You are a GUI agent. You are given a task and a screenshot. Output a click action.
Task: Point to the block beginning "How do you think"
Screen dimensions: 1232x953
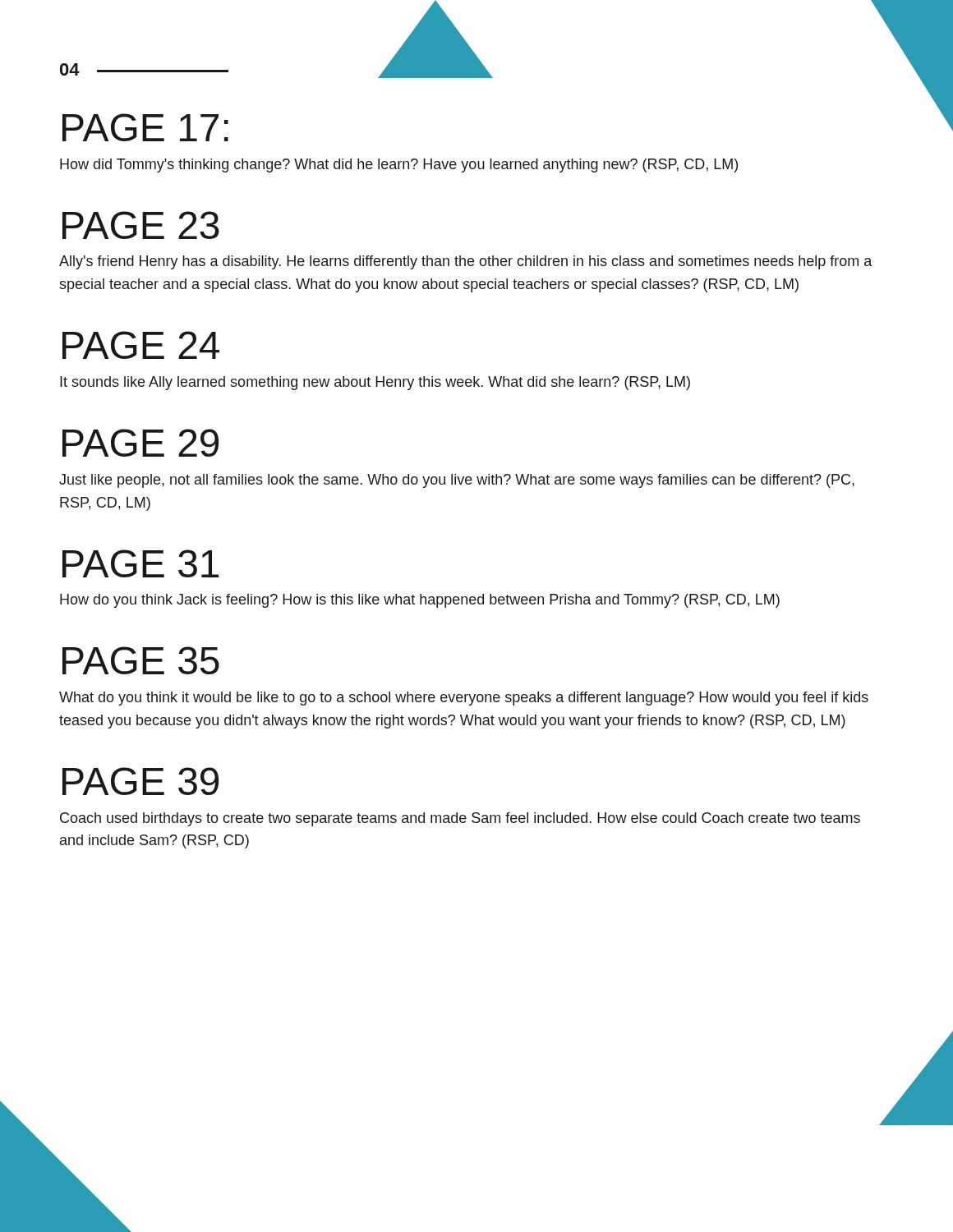point(420,600)
